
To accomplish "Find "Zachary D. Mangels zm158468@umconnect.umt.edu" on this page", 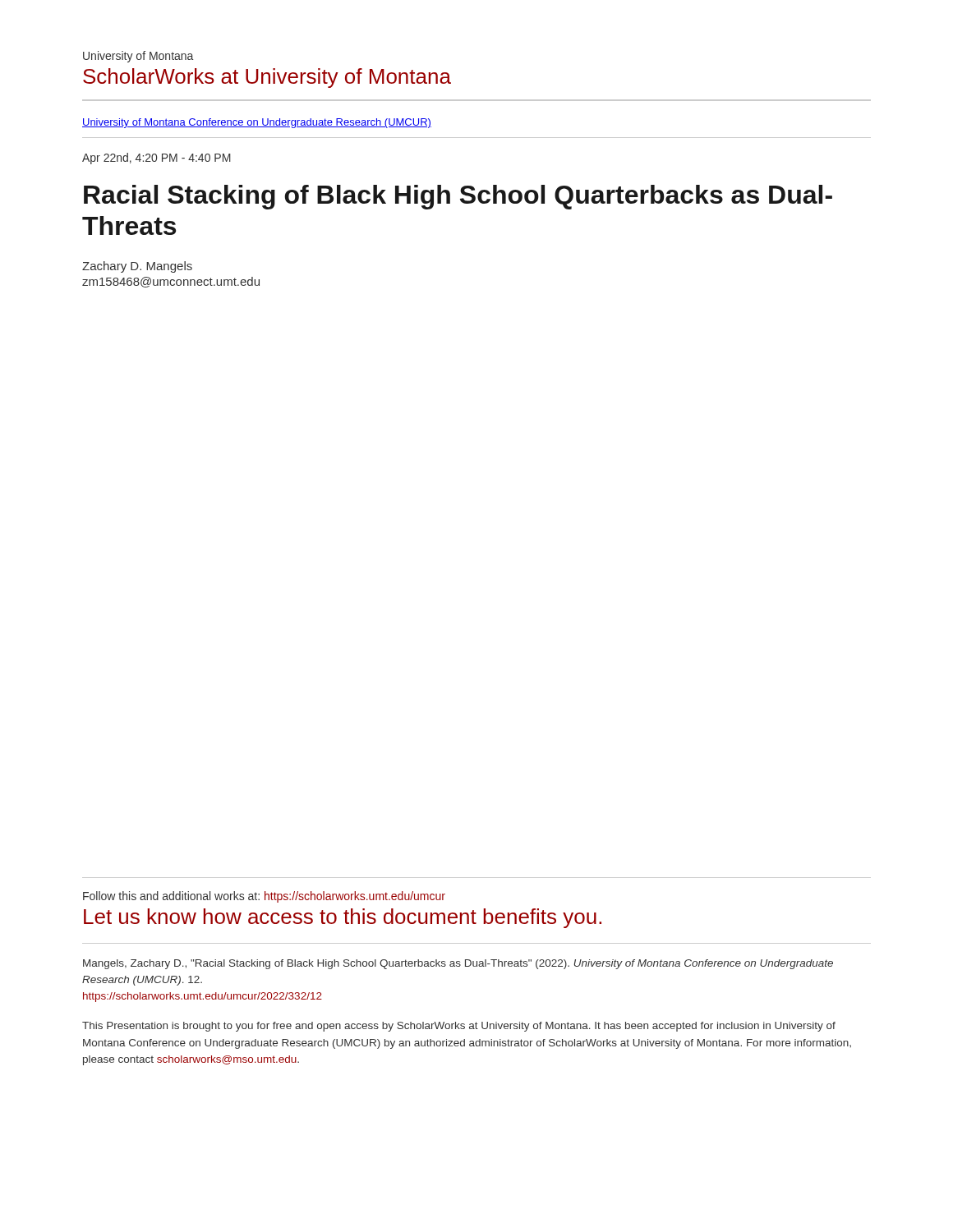I will (x=137, y=267).
